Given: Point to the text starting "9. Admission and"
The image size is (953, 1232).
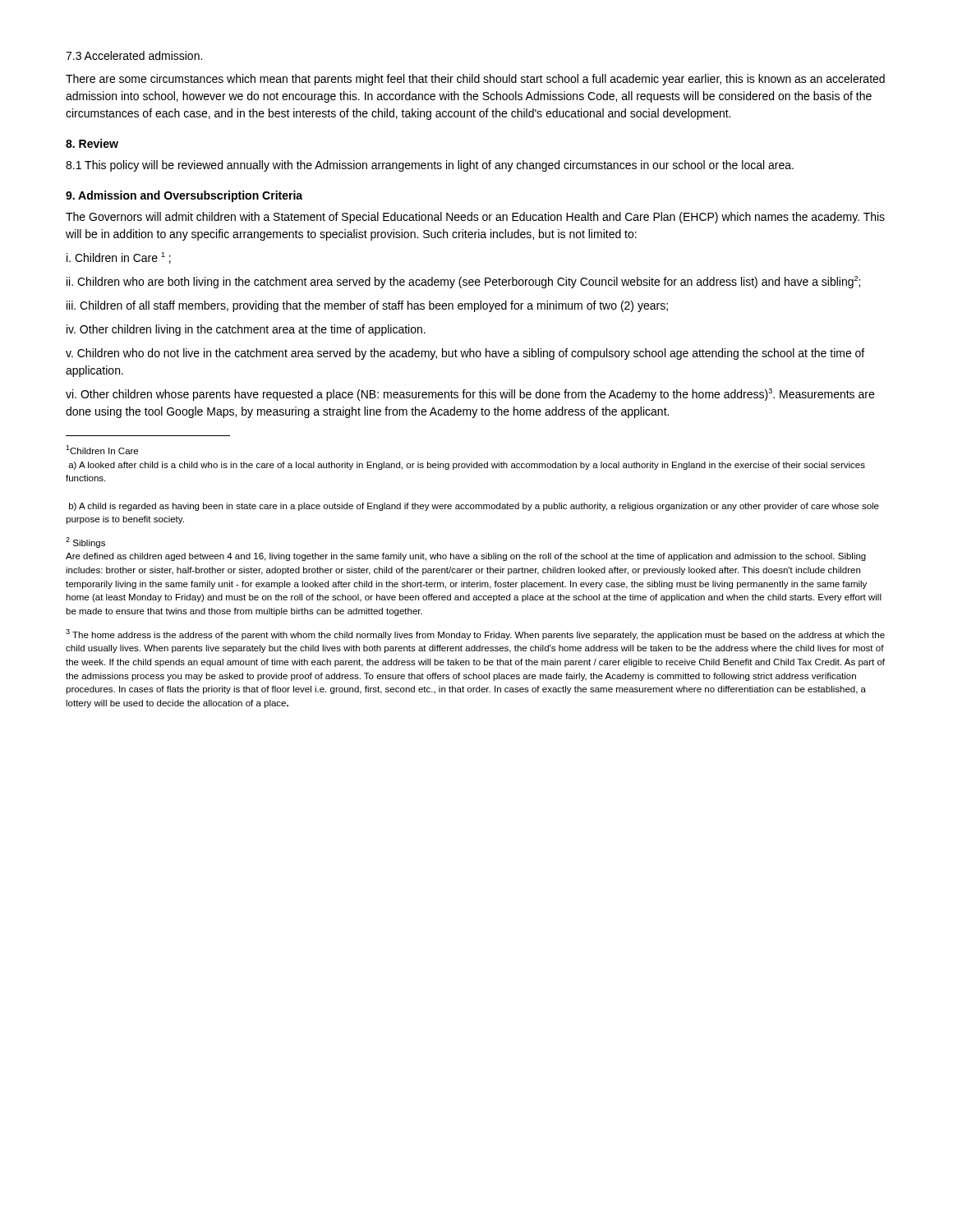Looking at the screenshot, I should point(184,195).
